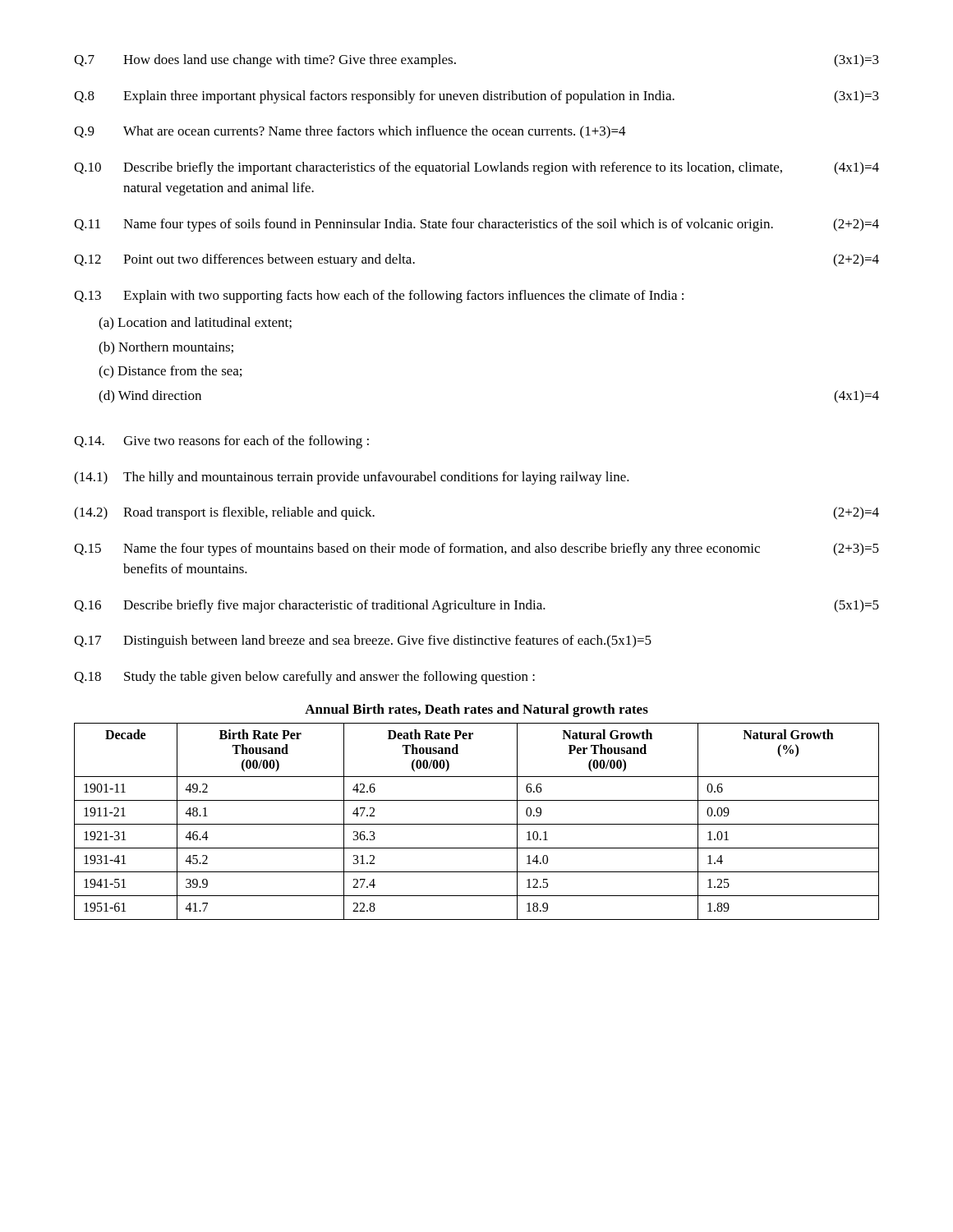Find the block on this page that starts "Q.10 Describe briefly the important characteristics"
Image resolution: width=953 pixels, height=1232 pixels.
point(476,177)
